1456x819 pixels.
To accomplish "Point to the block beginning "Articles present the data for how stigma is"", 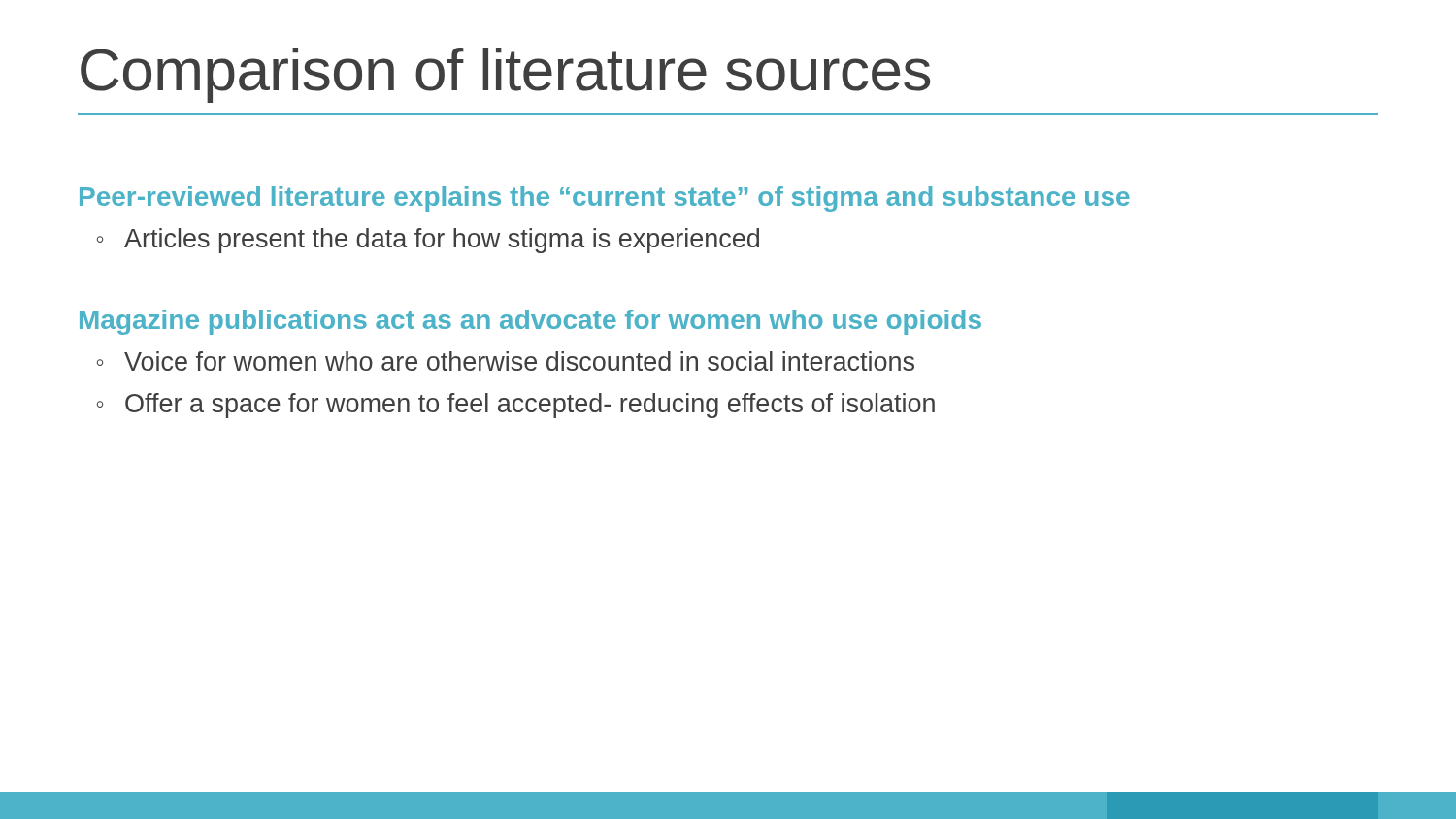I will 443,239.
